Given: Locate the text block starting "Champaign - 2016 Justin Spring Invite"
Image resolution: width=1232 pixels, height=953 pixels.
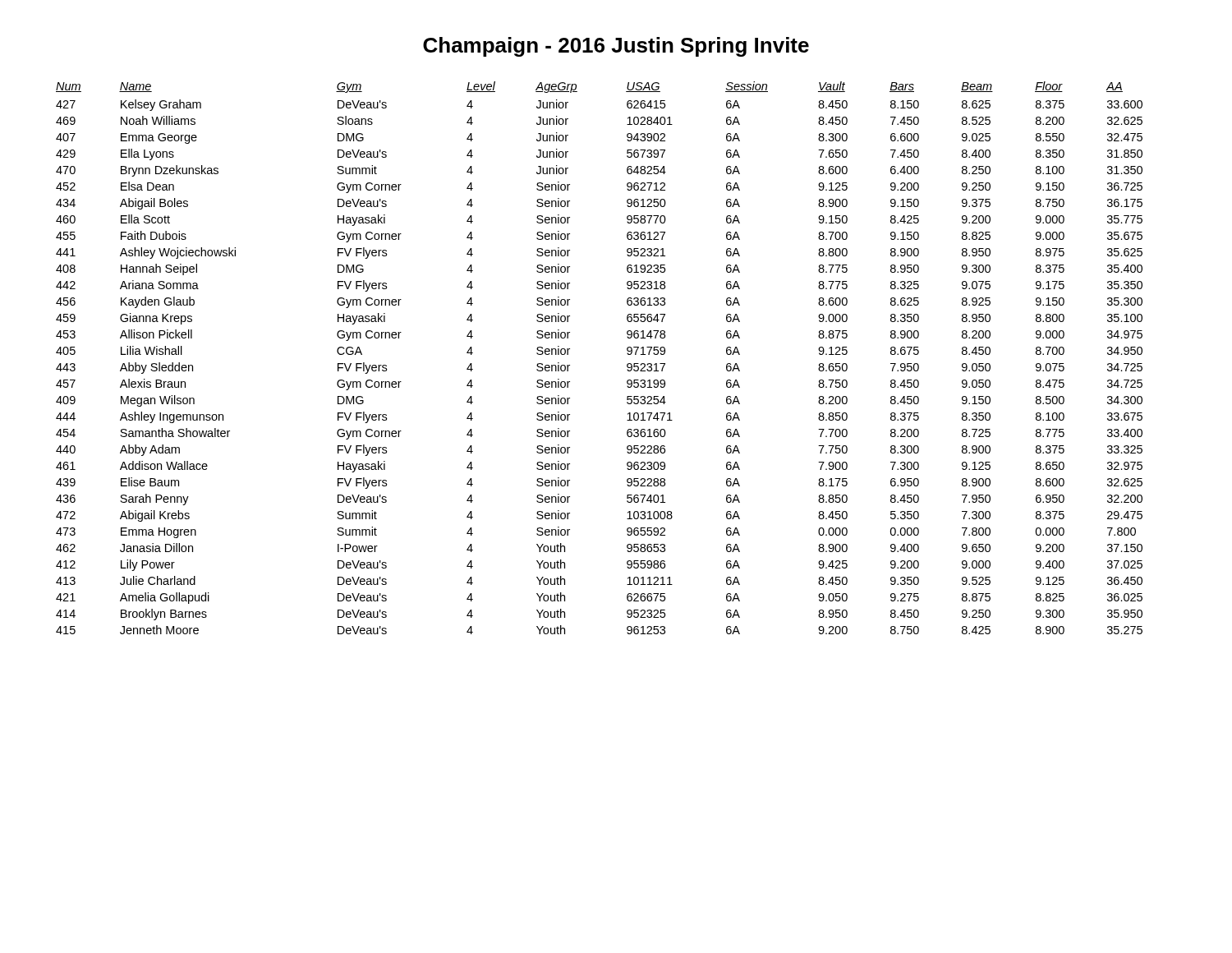Looking at the screenshot, I should [616, 46].
